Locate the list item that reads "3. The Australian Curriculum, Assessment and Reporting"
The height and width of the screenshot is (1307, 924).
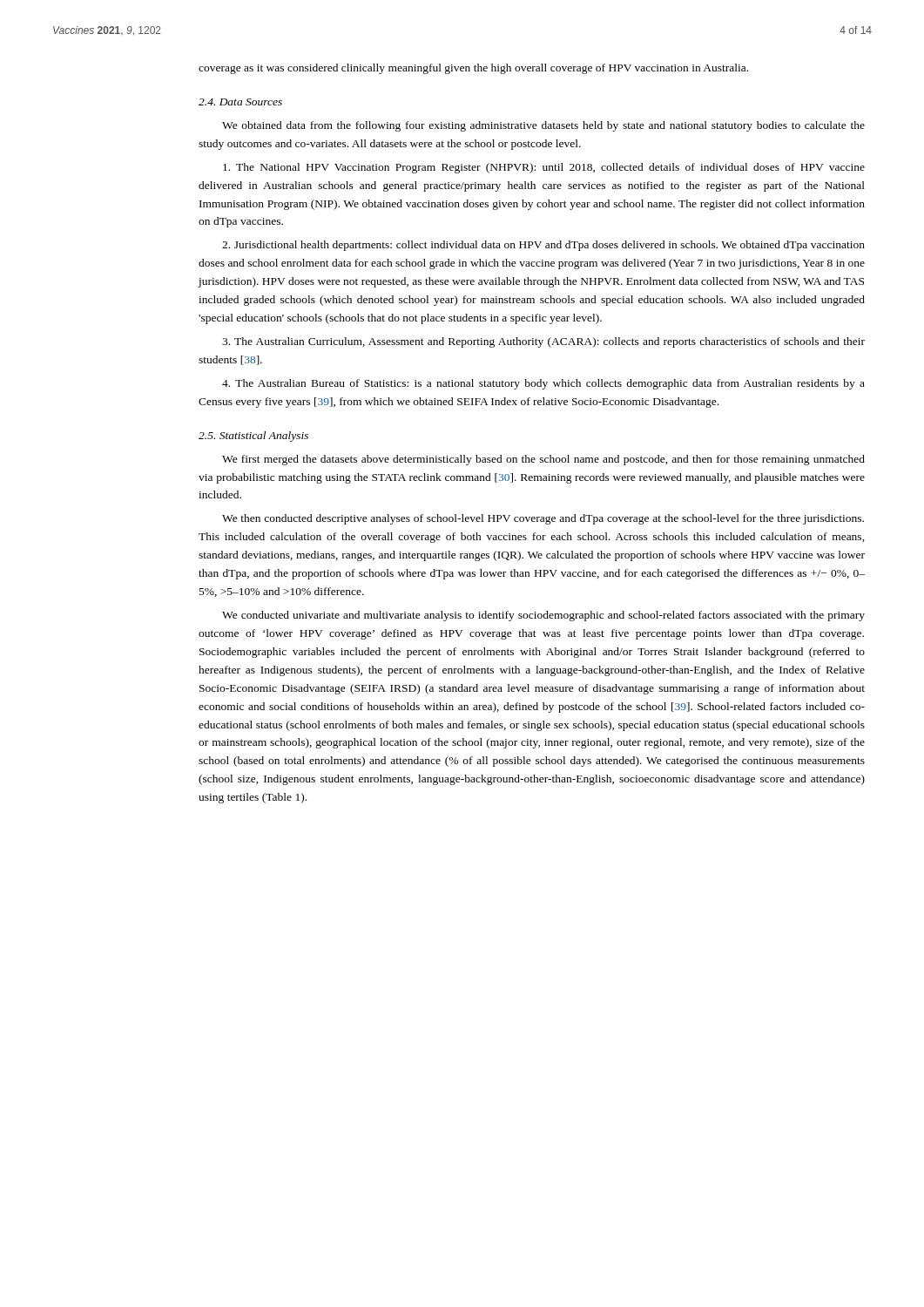click(532, 351)
